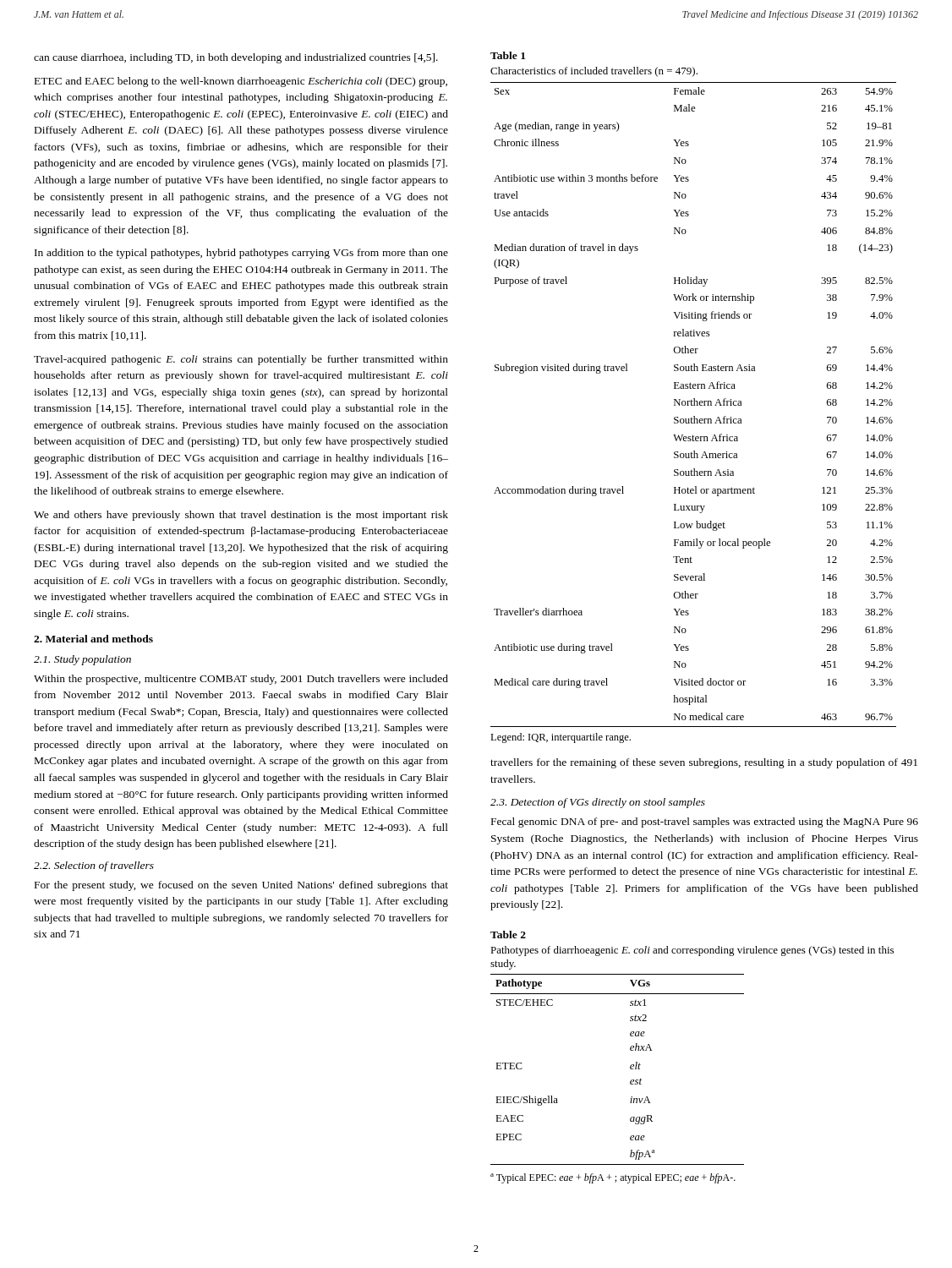The image size is (952, 1268).
Task: Find the text starting "Table 2"
Action: 508,934
